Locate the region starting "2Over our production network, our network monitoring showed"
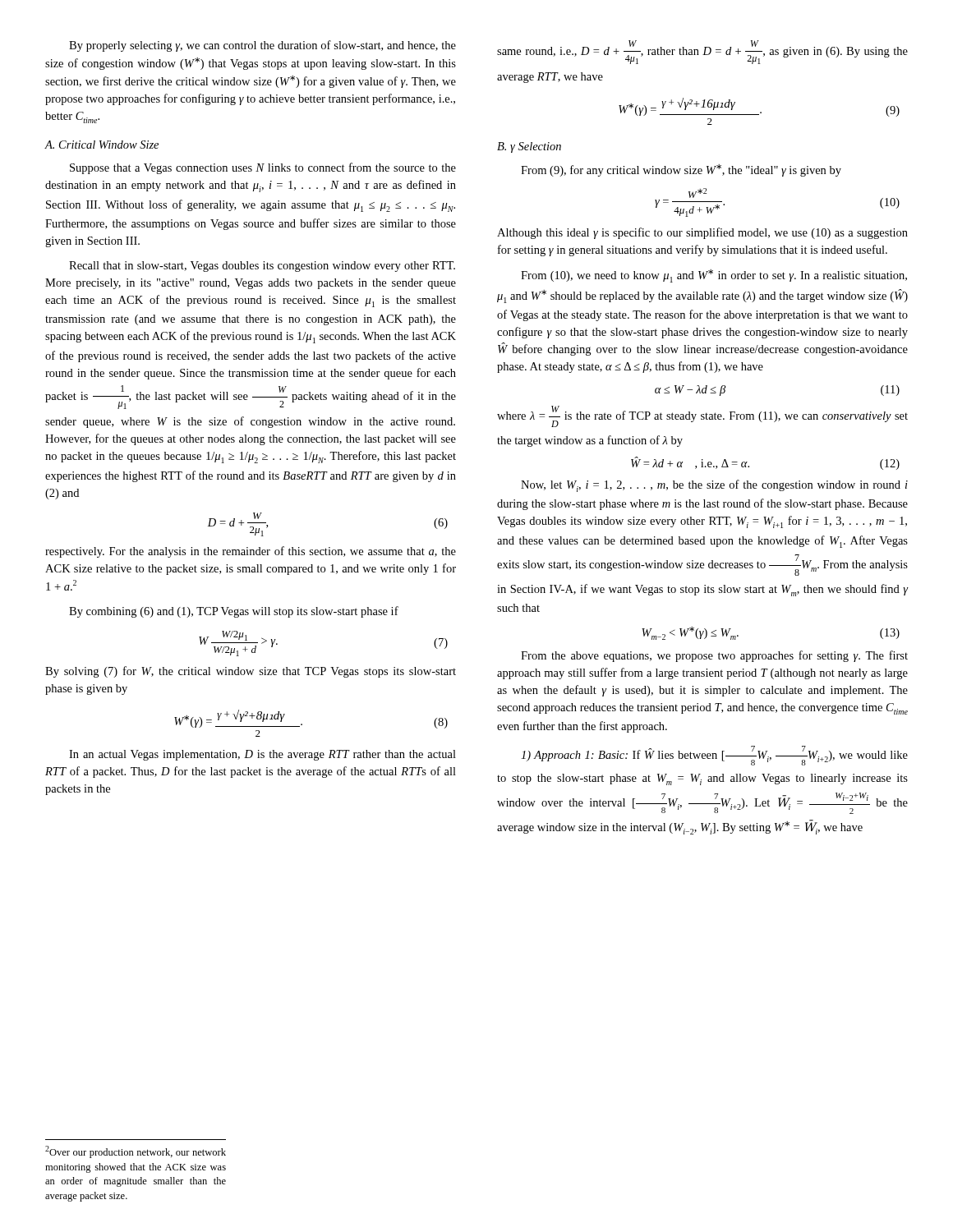 tap(136, 1173)
